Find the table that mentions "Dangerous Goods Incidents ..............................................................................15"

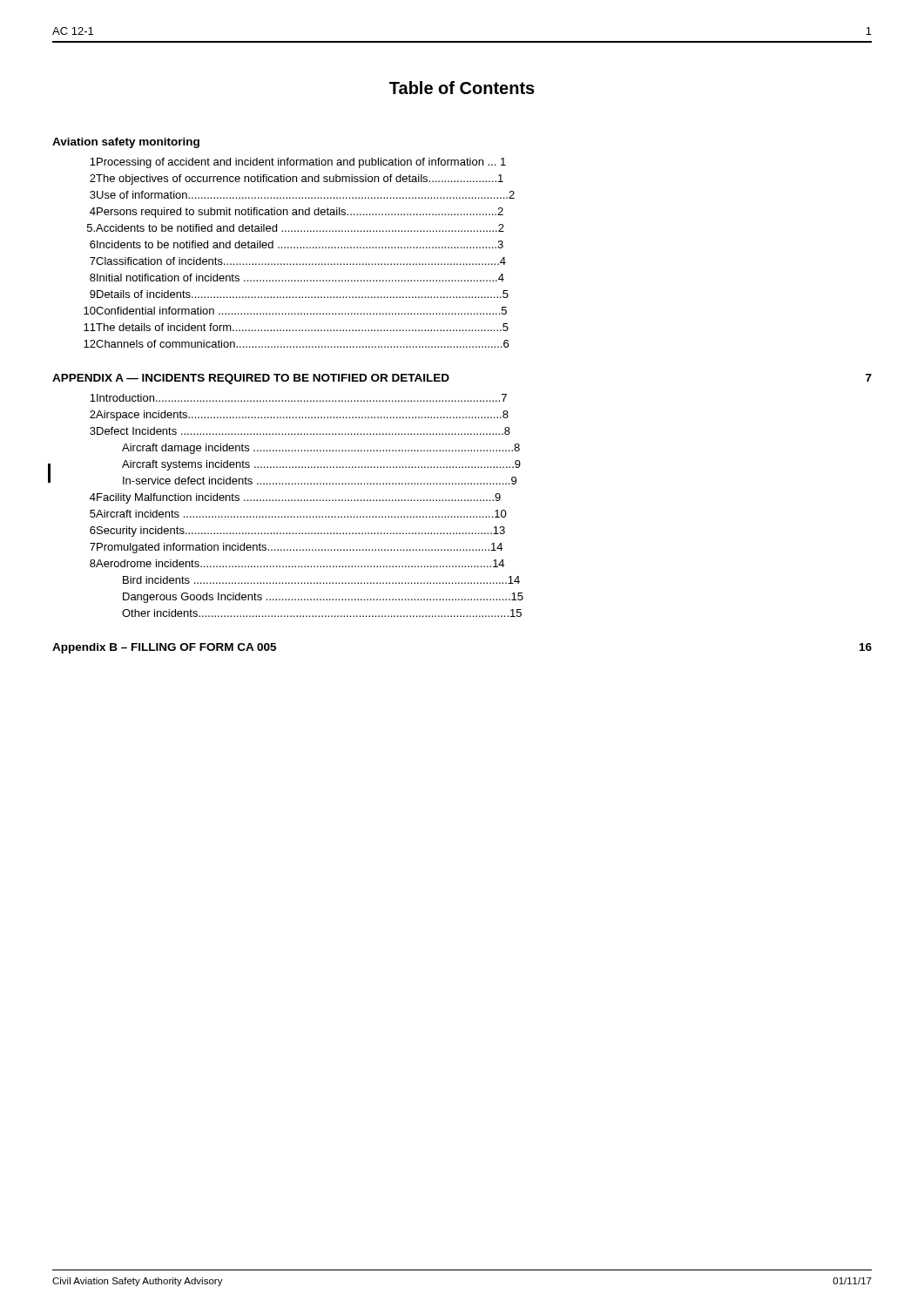click(462, 505)
